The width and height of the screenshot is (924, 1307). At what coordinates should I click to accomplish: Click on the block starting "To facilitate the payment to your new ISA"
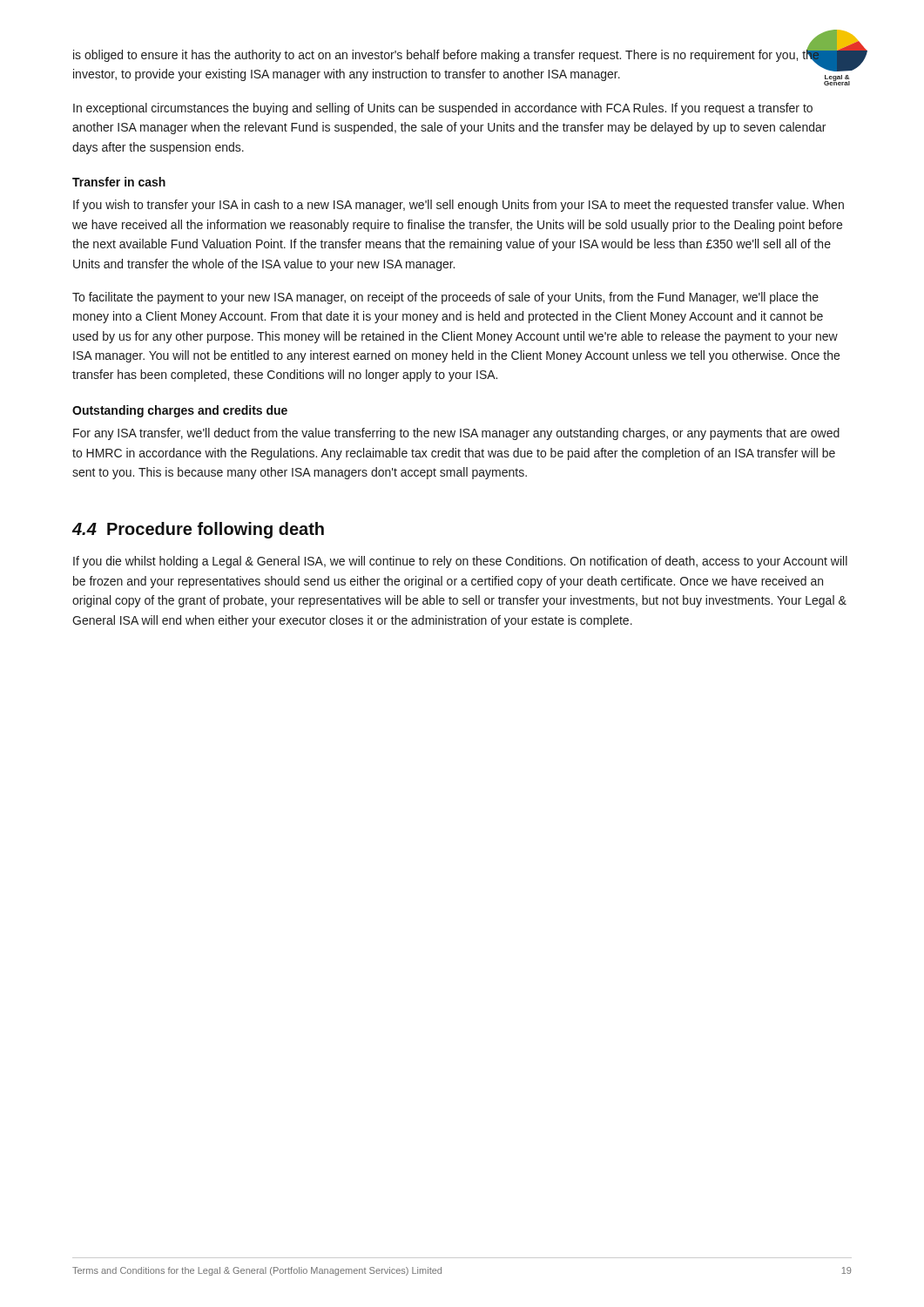[x=462, y=336]
